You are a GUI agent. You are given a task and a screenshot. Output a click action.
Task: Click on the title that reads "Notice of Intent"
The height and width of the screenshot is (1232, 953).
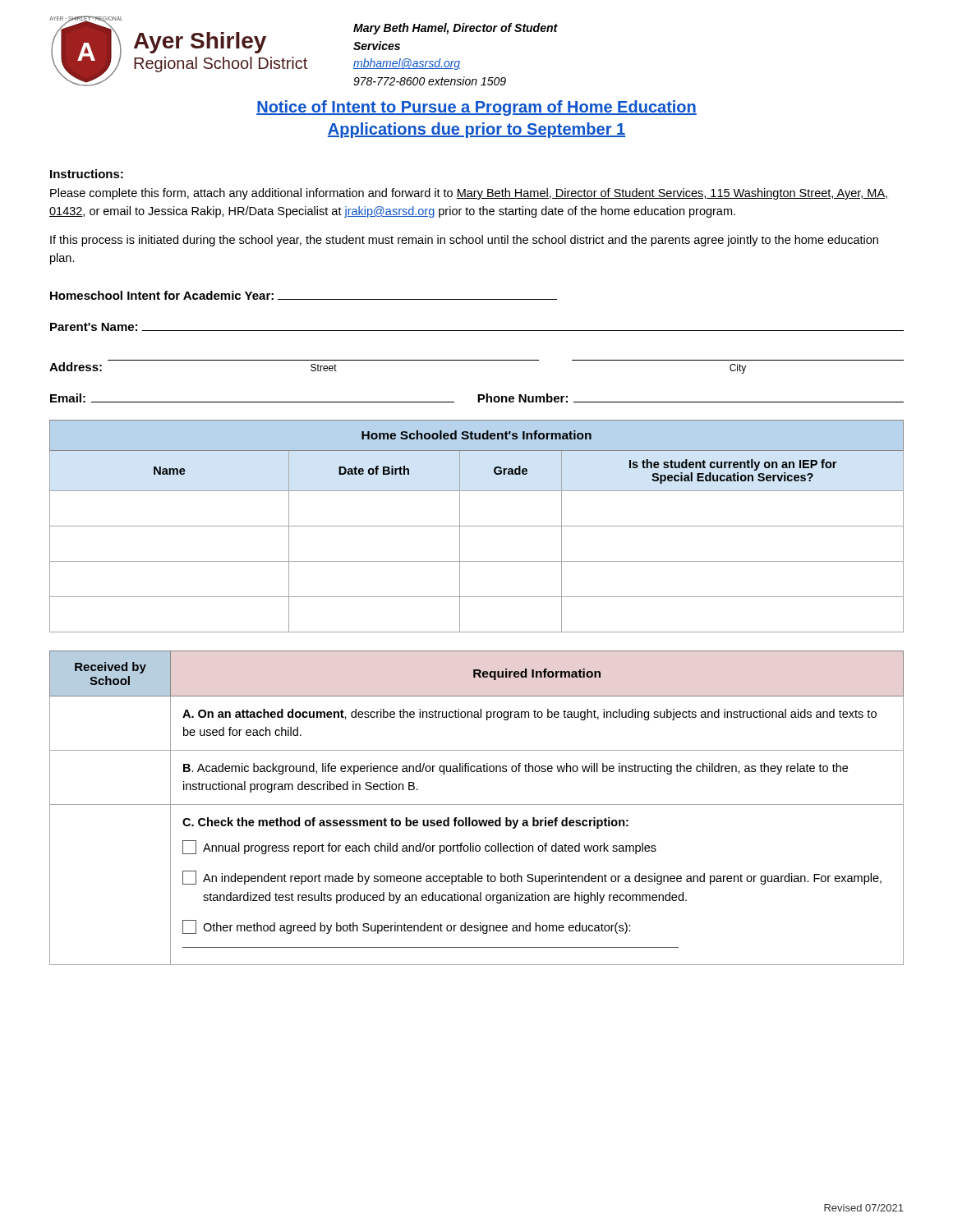point(476,118)
